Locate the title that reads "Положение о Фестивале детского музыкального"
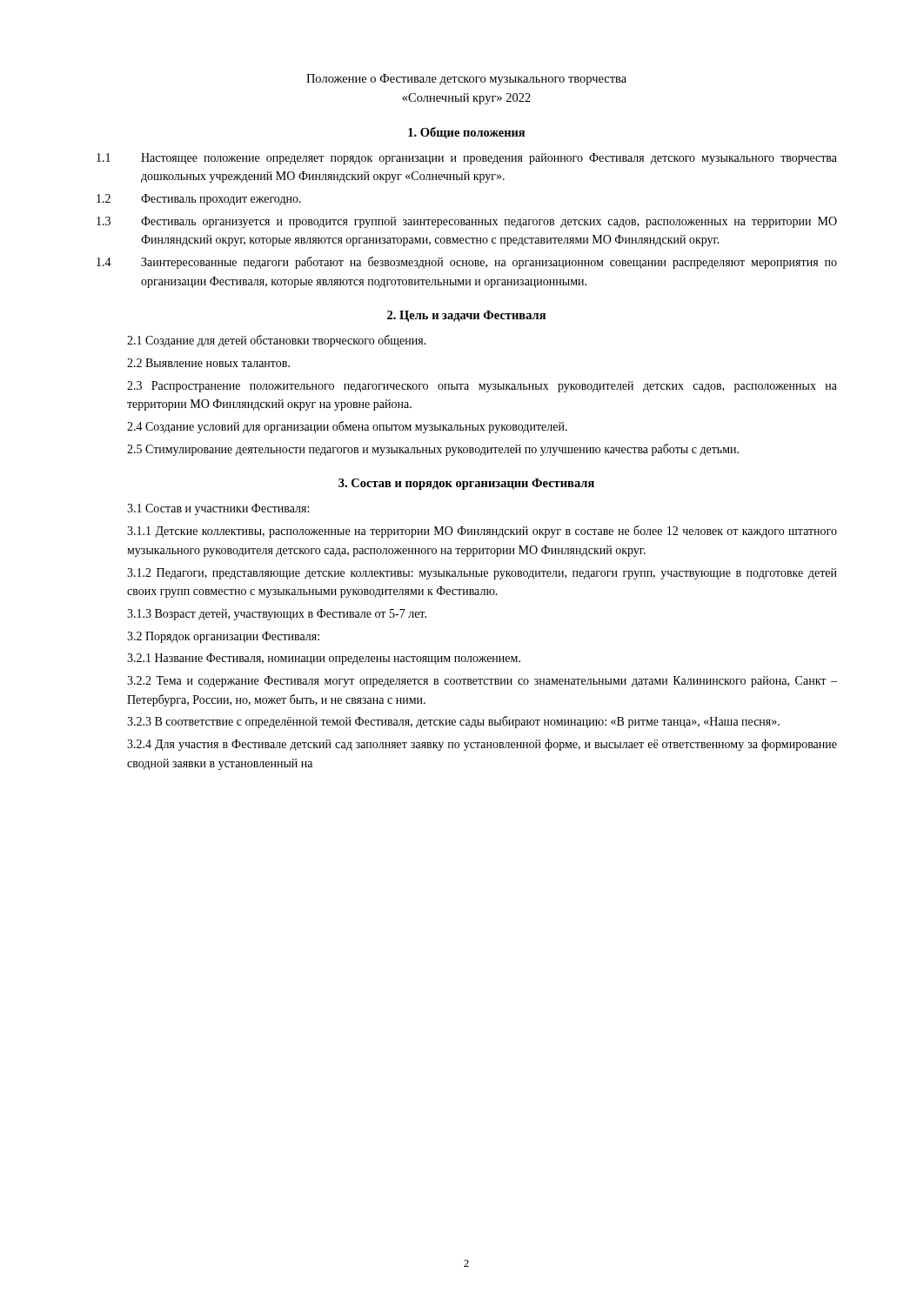 click(466, 88)
